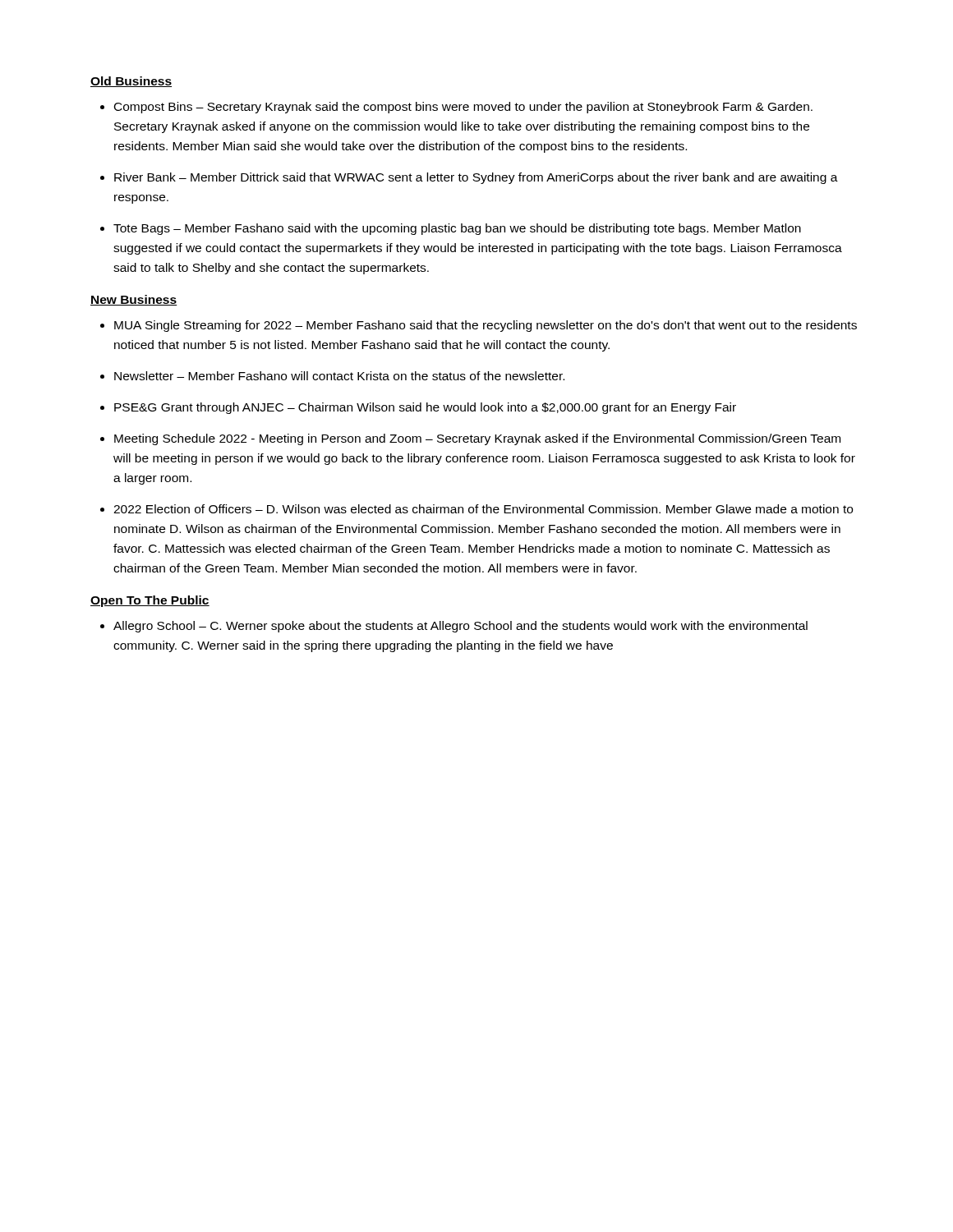Find the list item with the text "Meeting Schedule 2022 - Meeting in Person"

[x=488, y=458]
